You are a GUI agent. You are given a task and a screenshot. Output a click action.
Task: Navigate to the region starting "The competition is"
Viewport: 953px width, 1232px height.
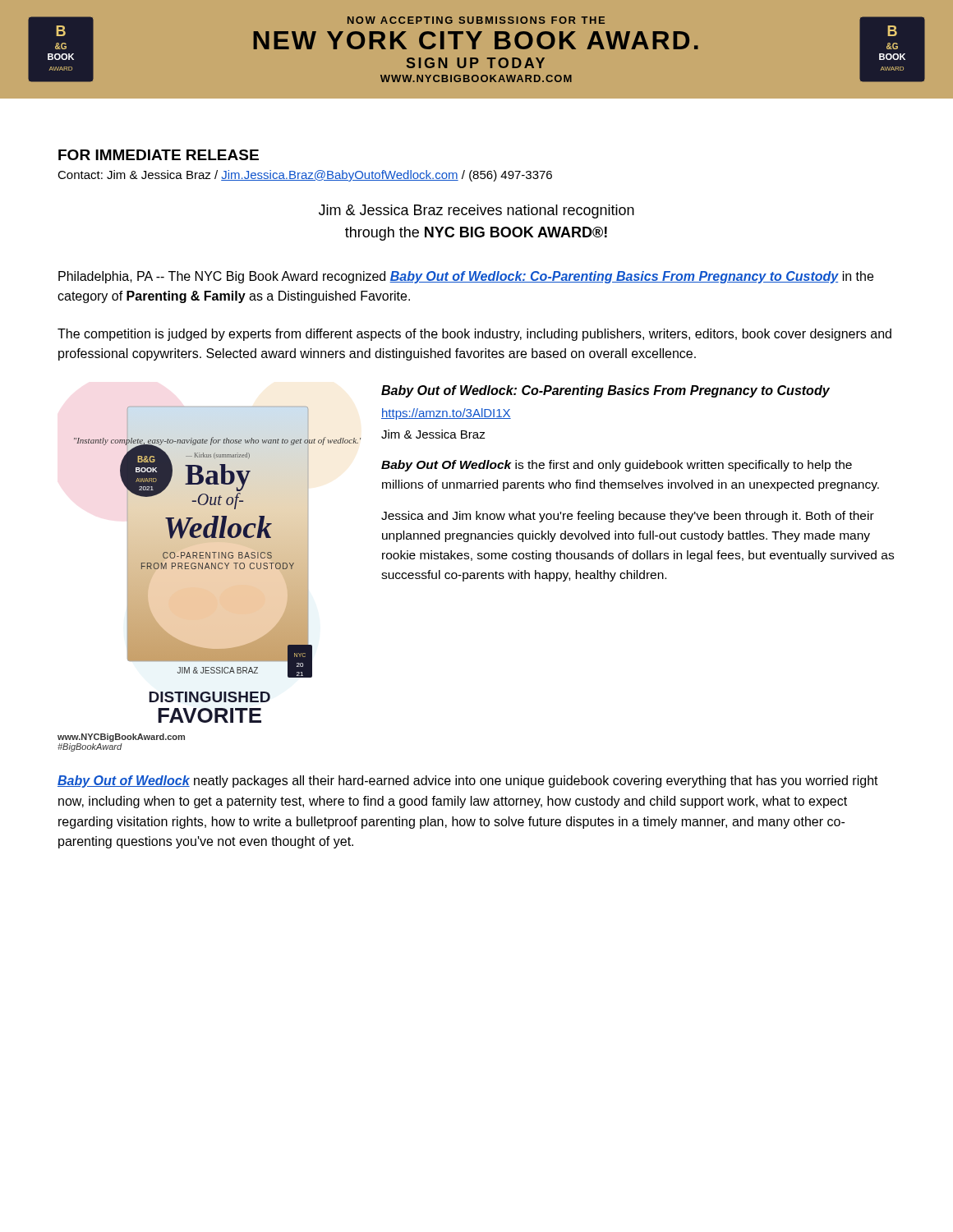pos(475,344)
